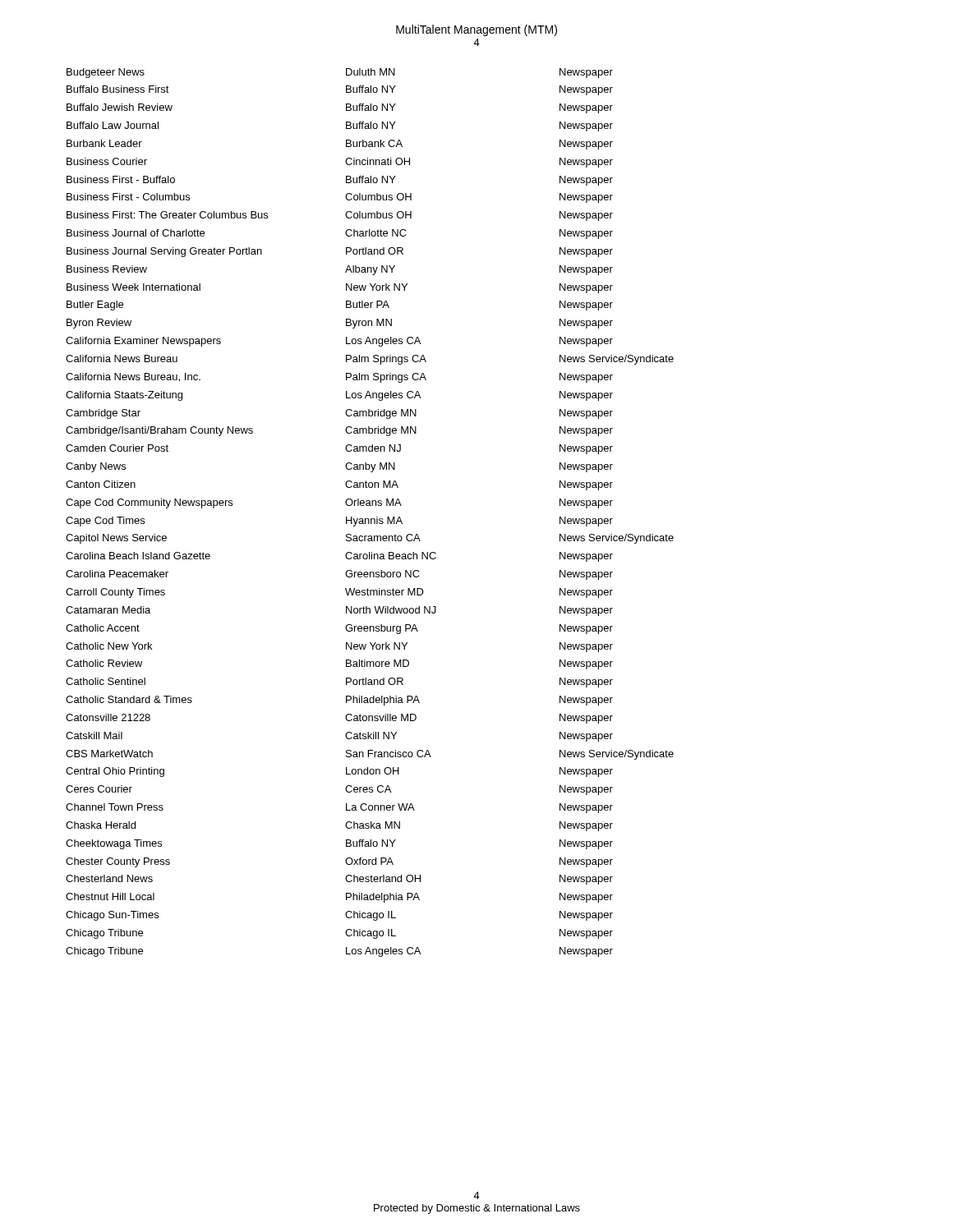This screenshot has width=953, height=1232.
Task: Locate the list item that reads "Chester County PressOxford PANewspaper"
Action: pyautogui.click(x=115, y=862)
